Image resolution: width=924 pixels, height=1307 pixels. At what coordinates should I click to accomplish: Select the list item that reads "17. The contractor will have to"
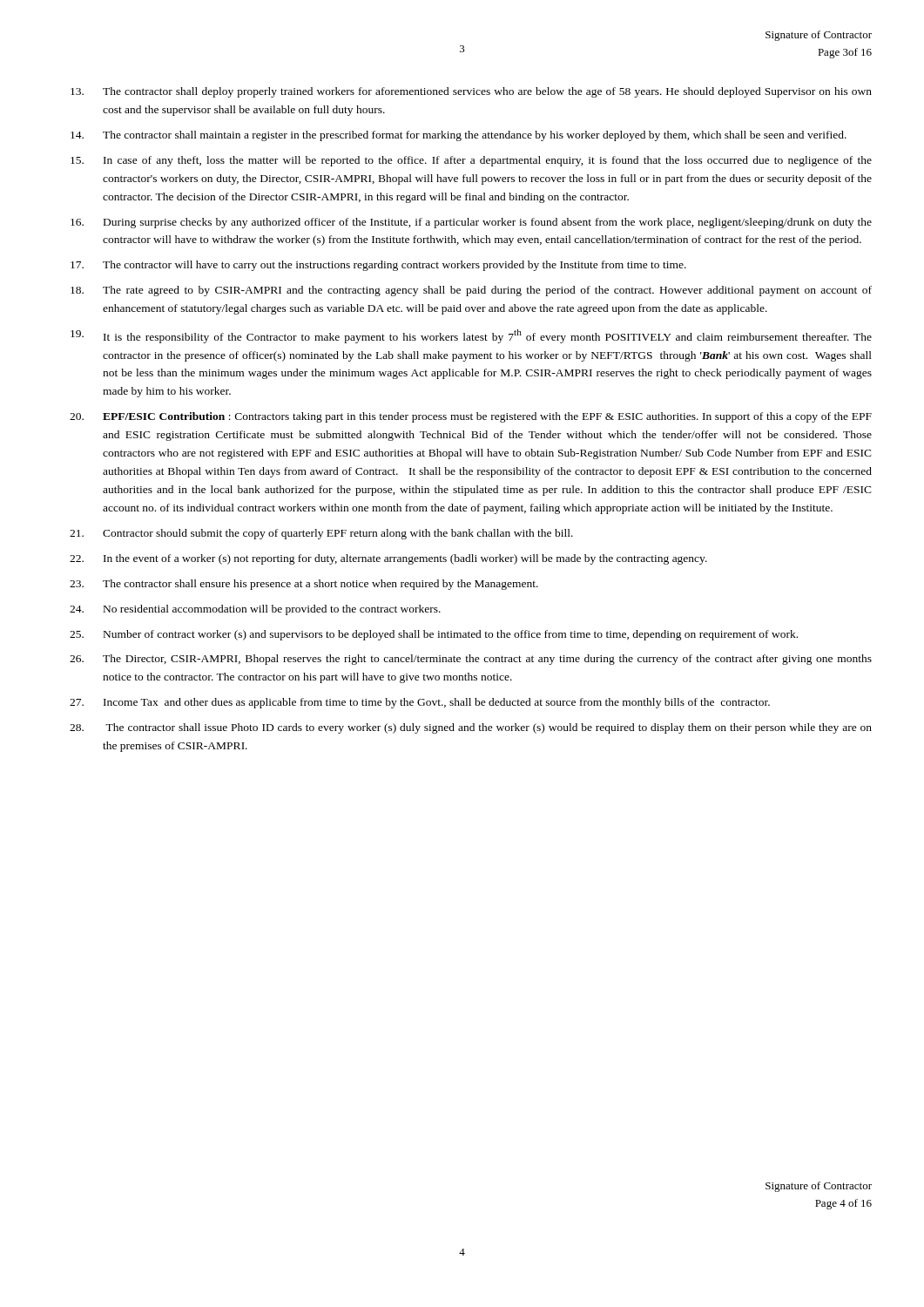point(471,266)
